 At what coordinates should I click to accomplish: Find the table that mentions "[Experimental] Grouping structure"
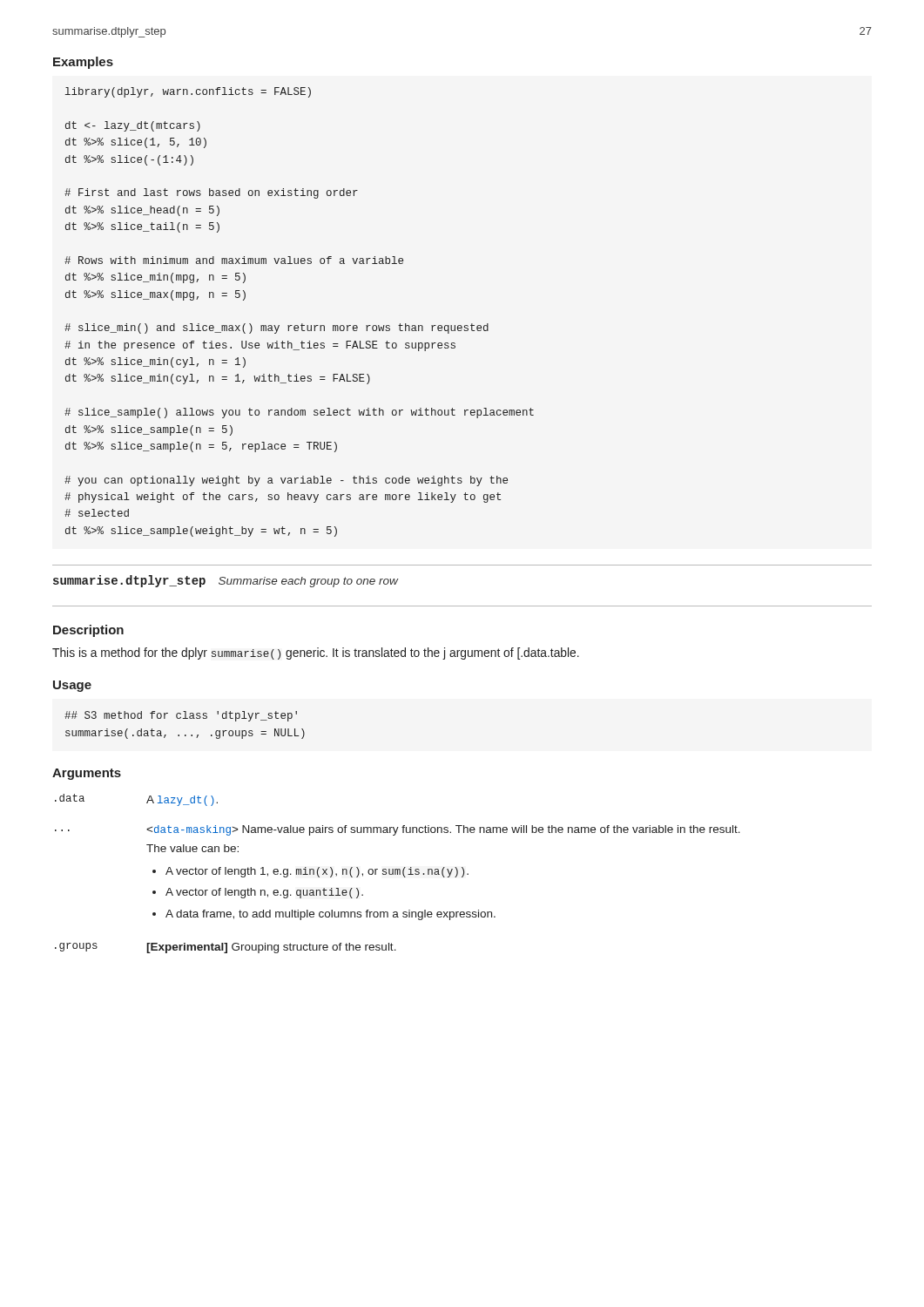(462, 874)
